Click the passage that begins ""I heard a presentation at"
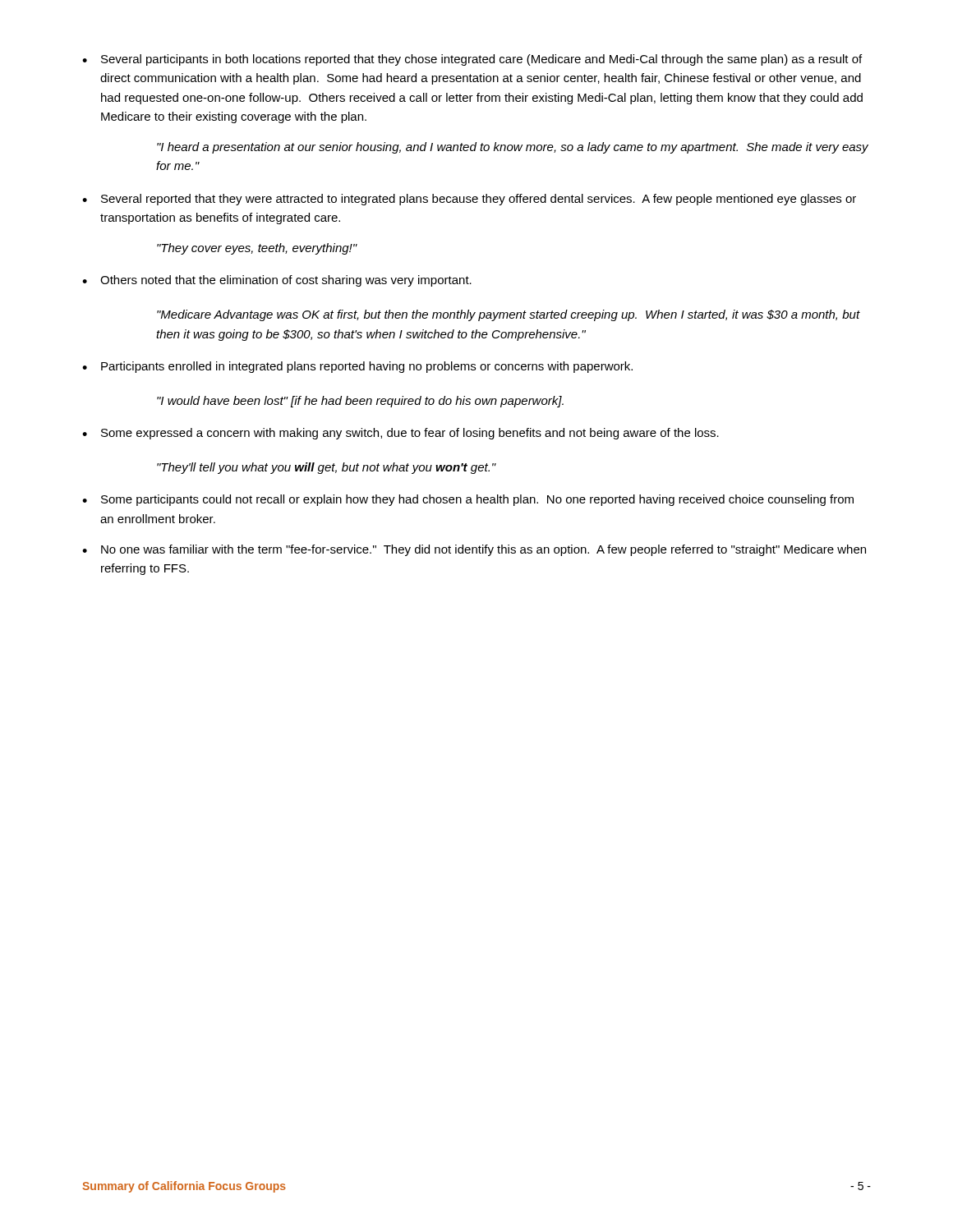The height and width of the screenshot is (1232, 953). (x=512, y=156)
